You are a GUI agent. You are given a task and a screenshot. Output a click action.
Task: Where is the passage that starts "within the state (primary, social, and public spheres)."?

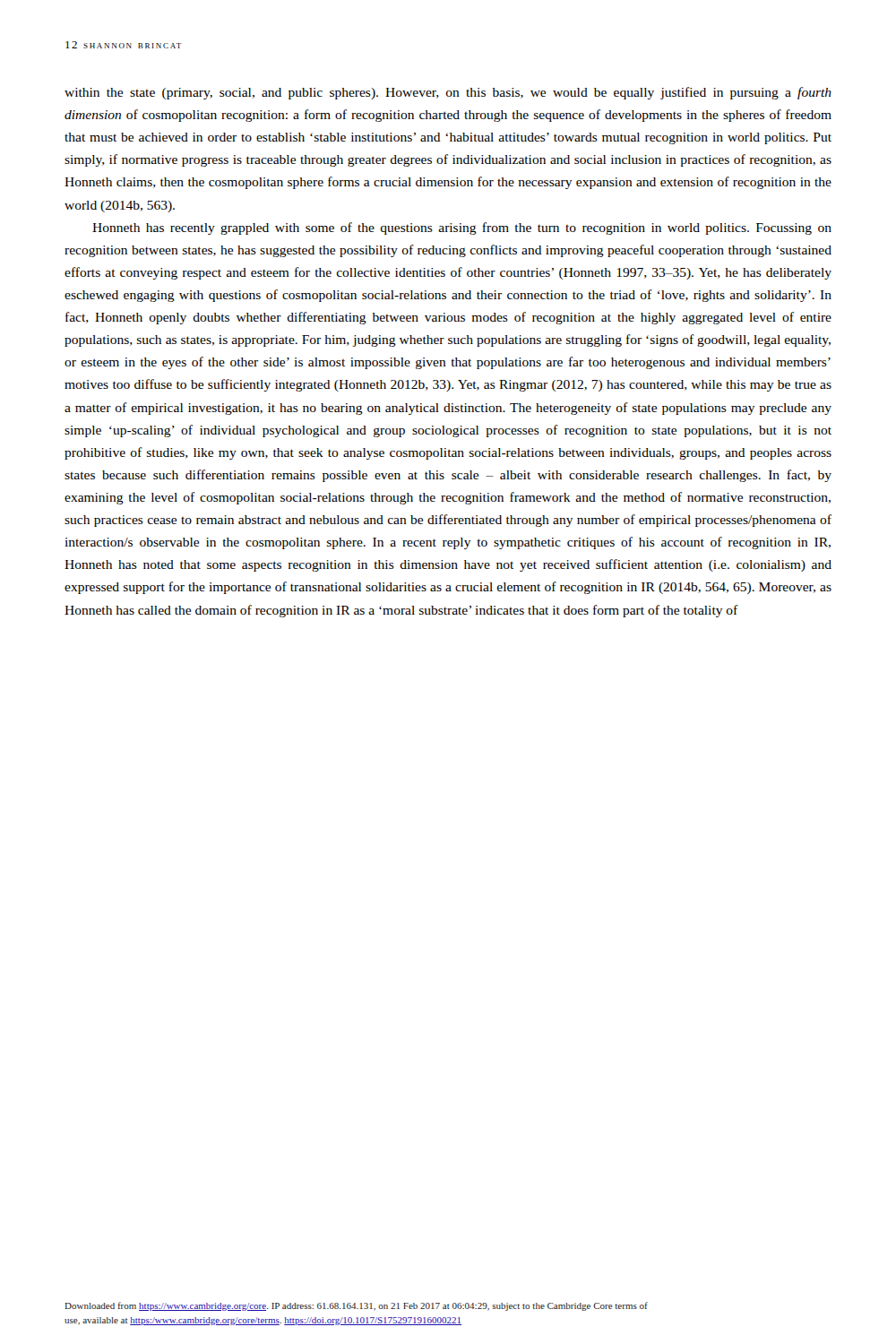[448, 351]
